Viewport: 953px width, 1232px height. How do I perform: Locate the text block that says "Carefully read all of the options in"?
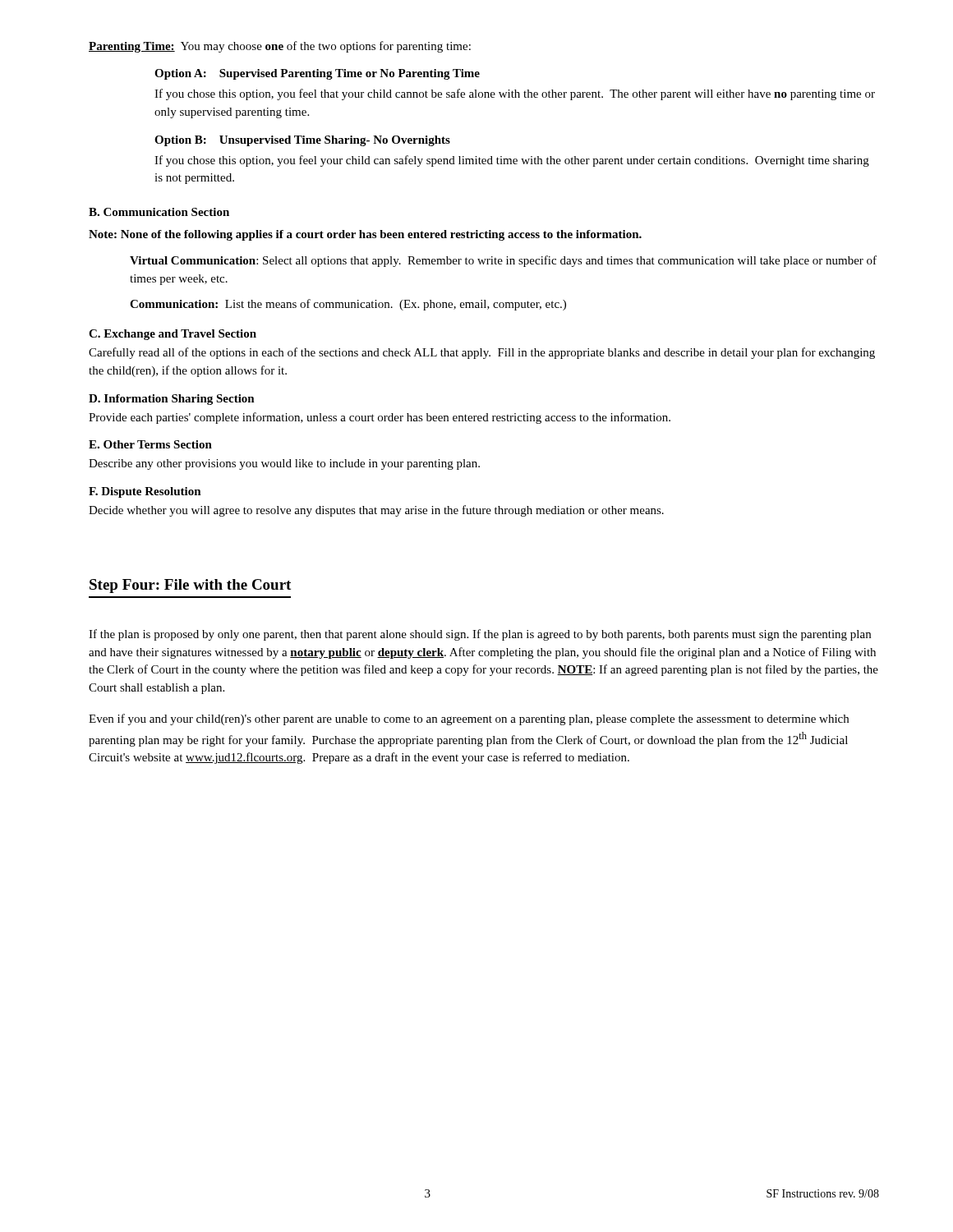(482, 361)
